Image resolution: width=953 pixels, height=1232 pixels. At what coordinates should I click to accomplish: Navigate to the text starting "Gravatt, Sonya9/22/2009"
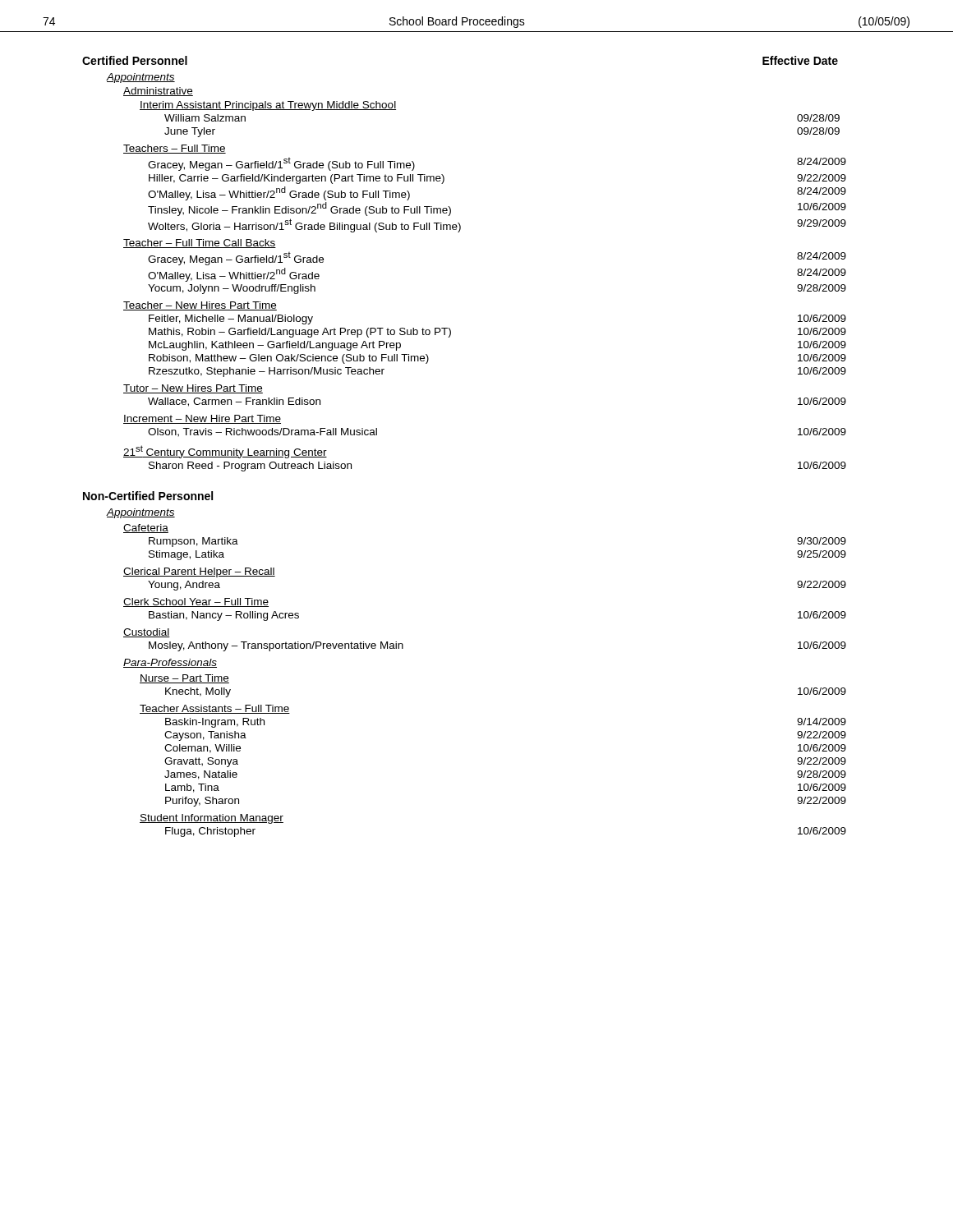coord(195,762)
